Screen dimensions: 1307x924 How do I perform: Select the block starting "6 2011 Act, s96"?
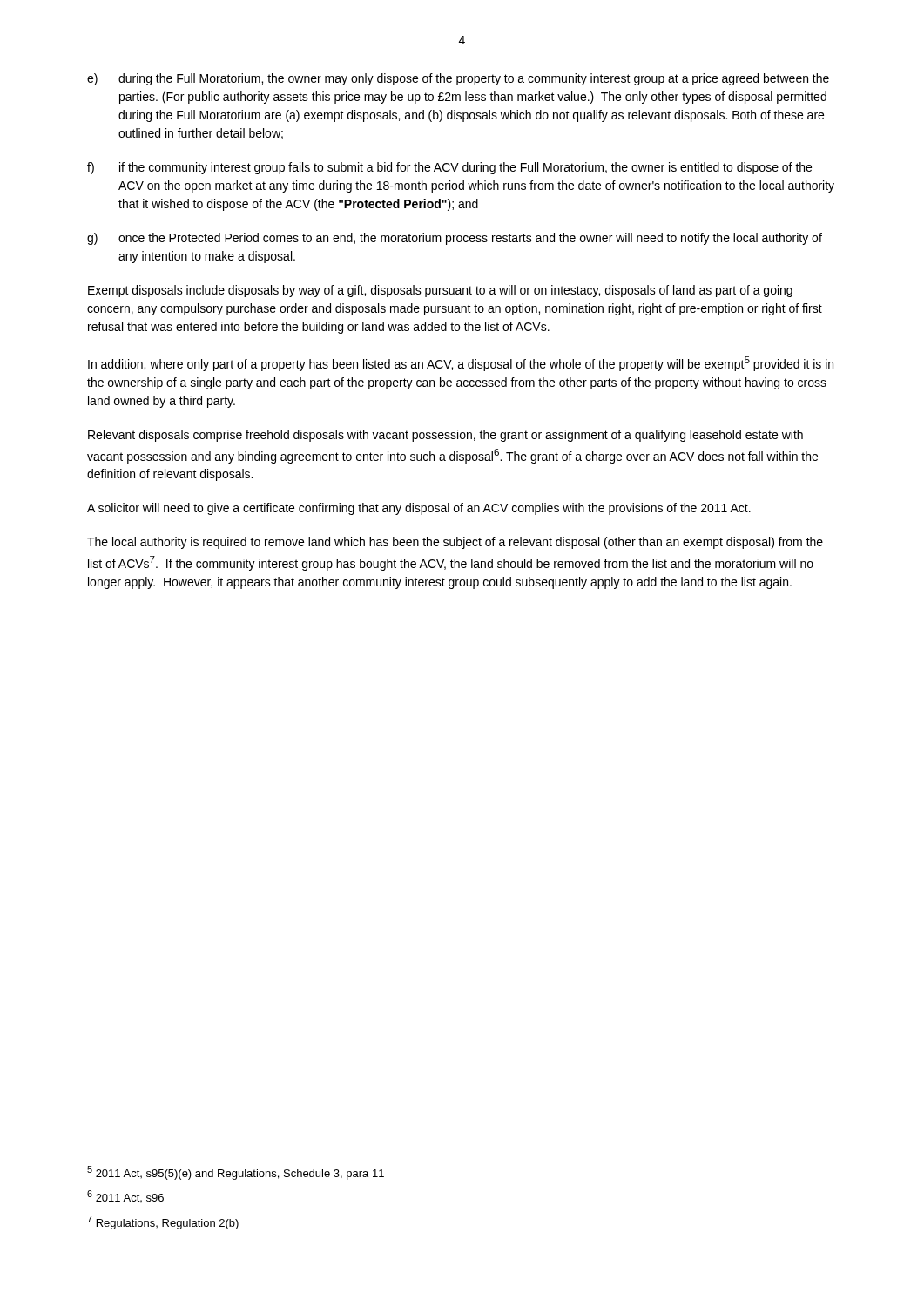coord(126,1197)
